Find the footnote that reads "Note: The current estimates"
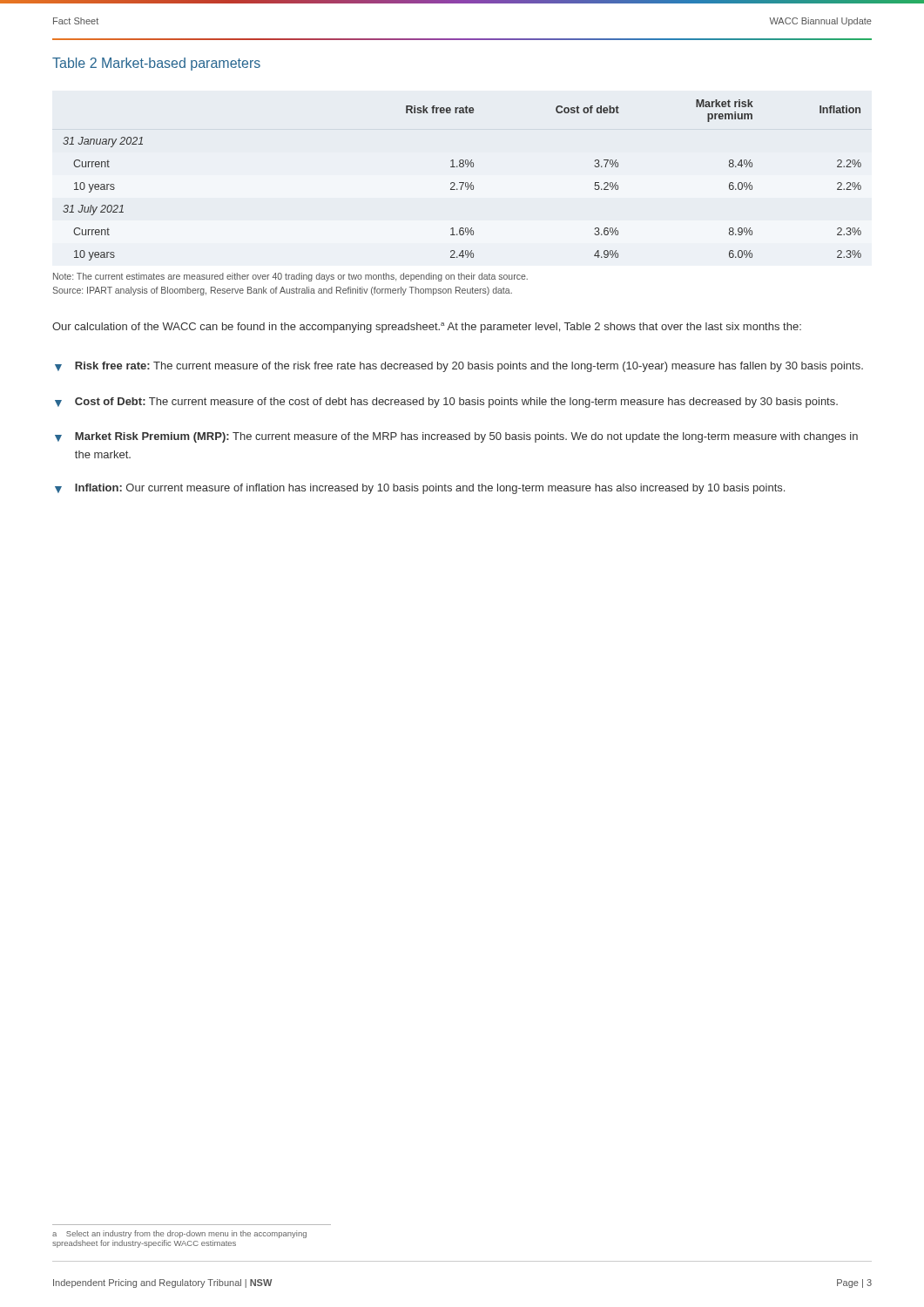Viewport: 924px width, 1307px height. pyautogui.click(x=290, y=283)
